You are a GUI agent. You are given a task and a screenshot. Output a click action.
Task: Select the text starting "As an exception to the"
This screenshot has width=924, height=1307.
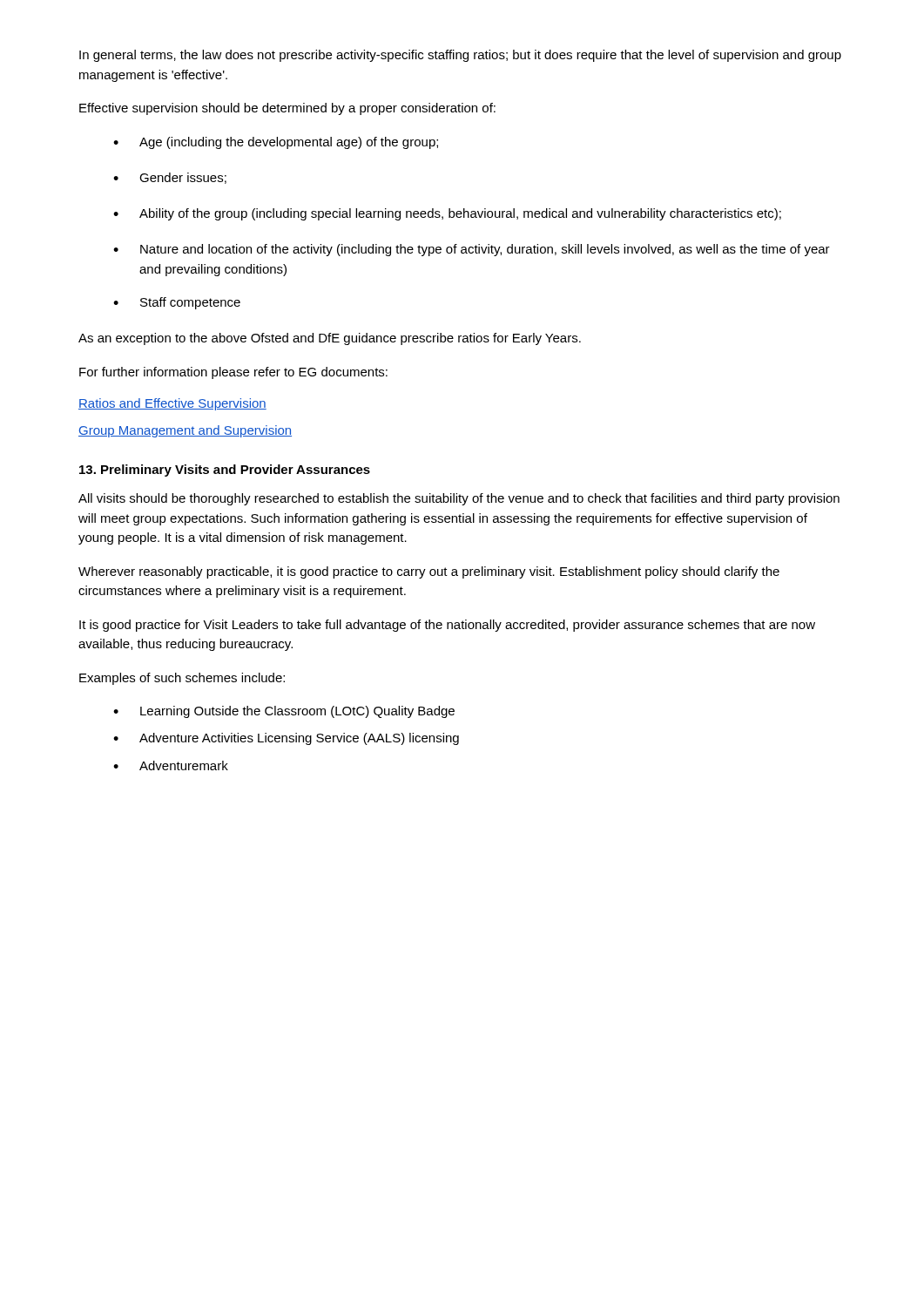tap(330, 338)
